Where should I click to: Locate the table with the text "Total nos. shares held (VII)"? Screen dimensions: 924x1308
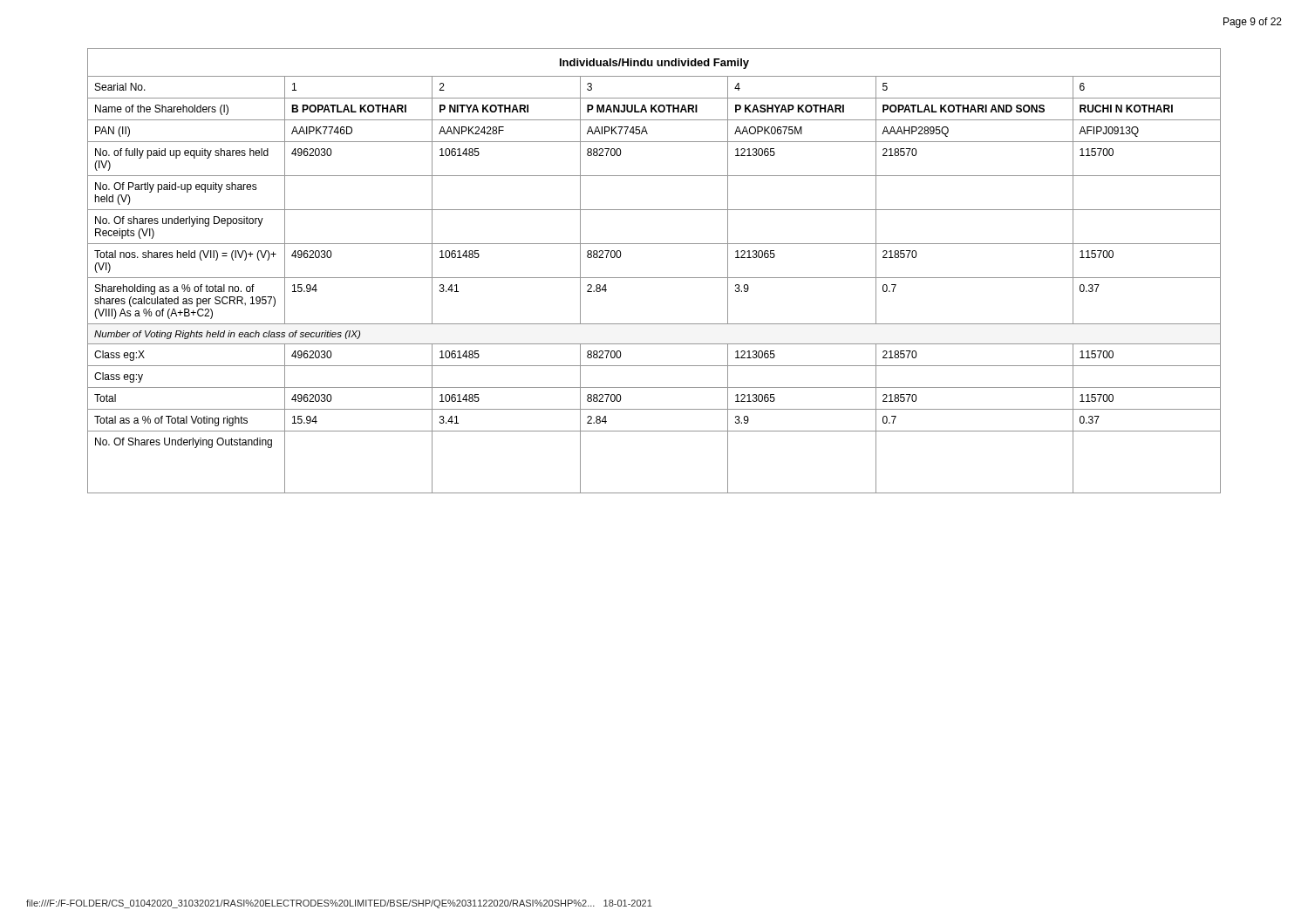pos(654,271)
